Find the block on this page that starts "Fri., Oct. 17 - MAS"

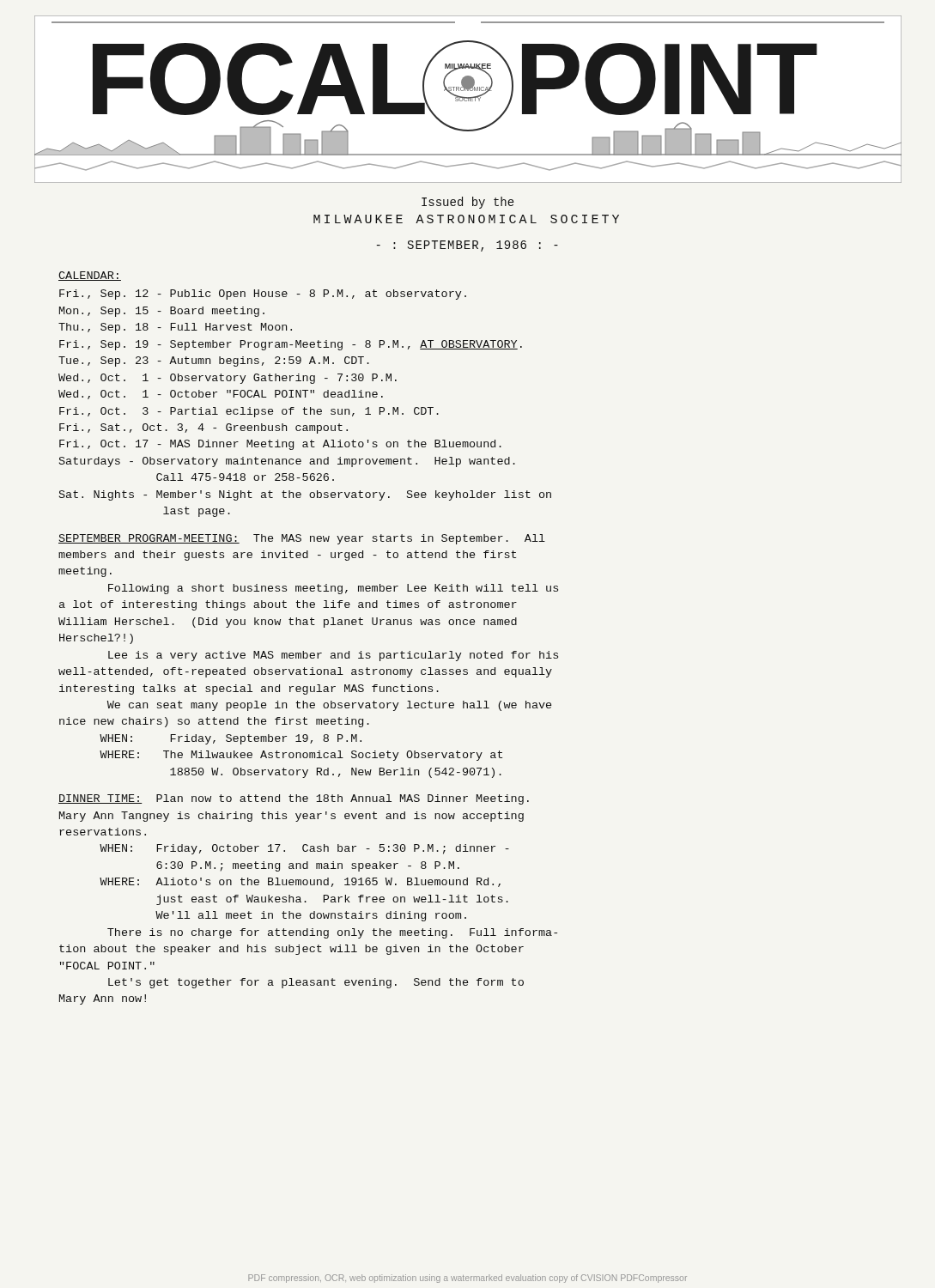pyautogui.click(x=281, y=445)
